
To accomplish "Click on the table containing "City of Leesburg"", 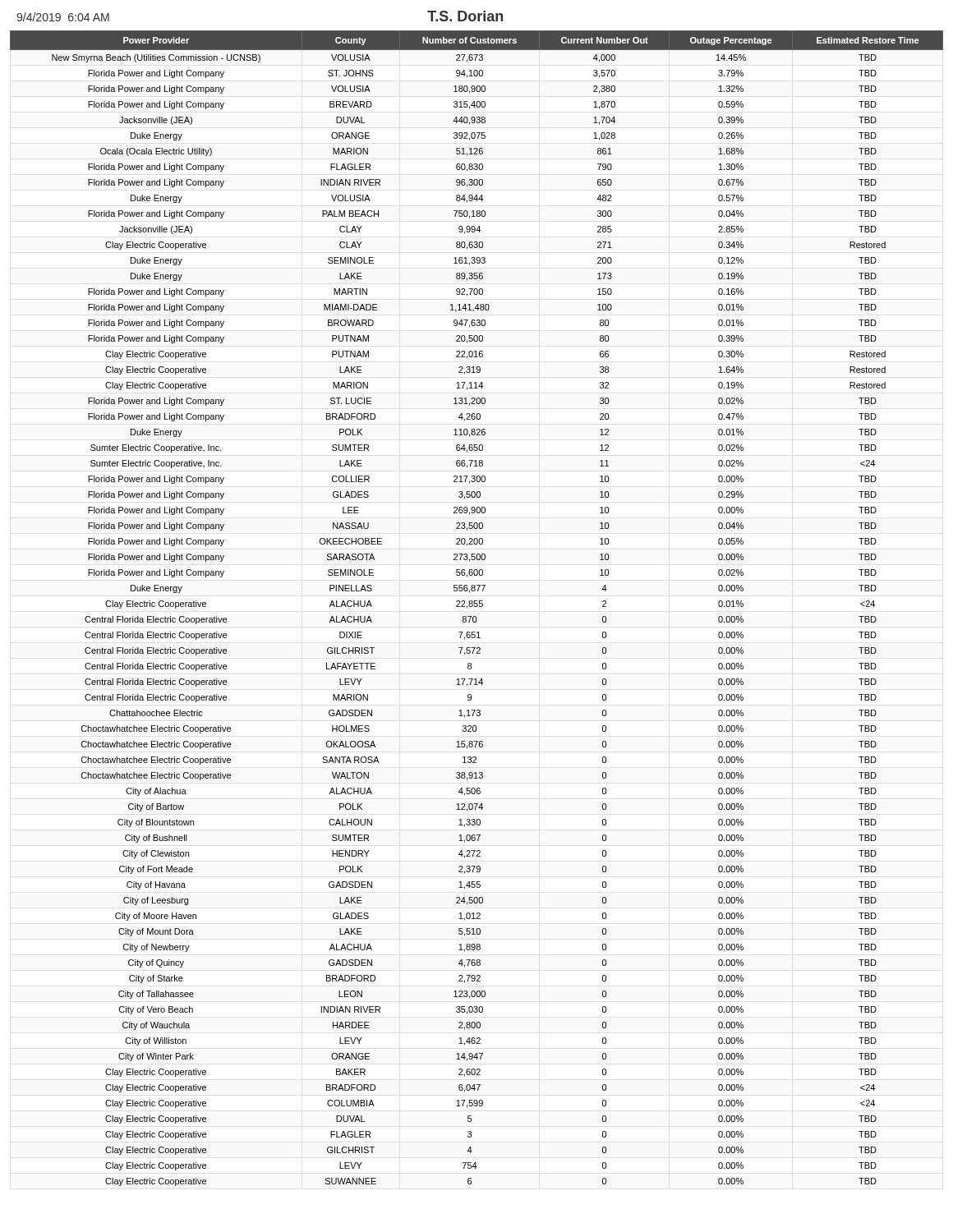I will point(476,610).
